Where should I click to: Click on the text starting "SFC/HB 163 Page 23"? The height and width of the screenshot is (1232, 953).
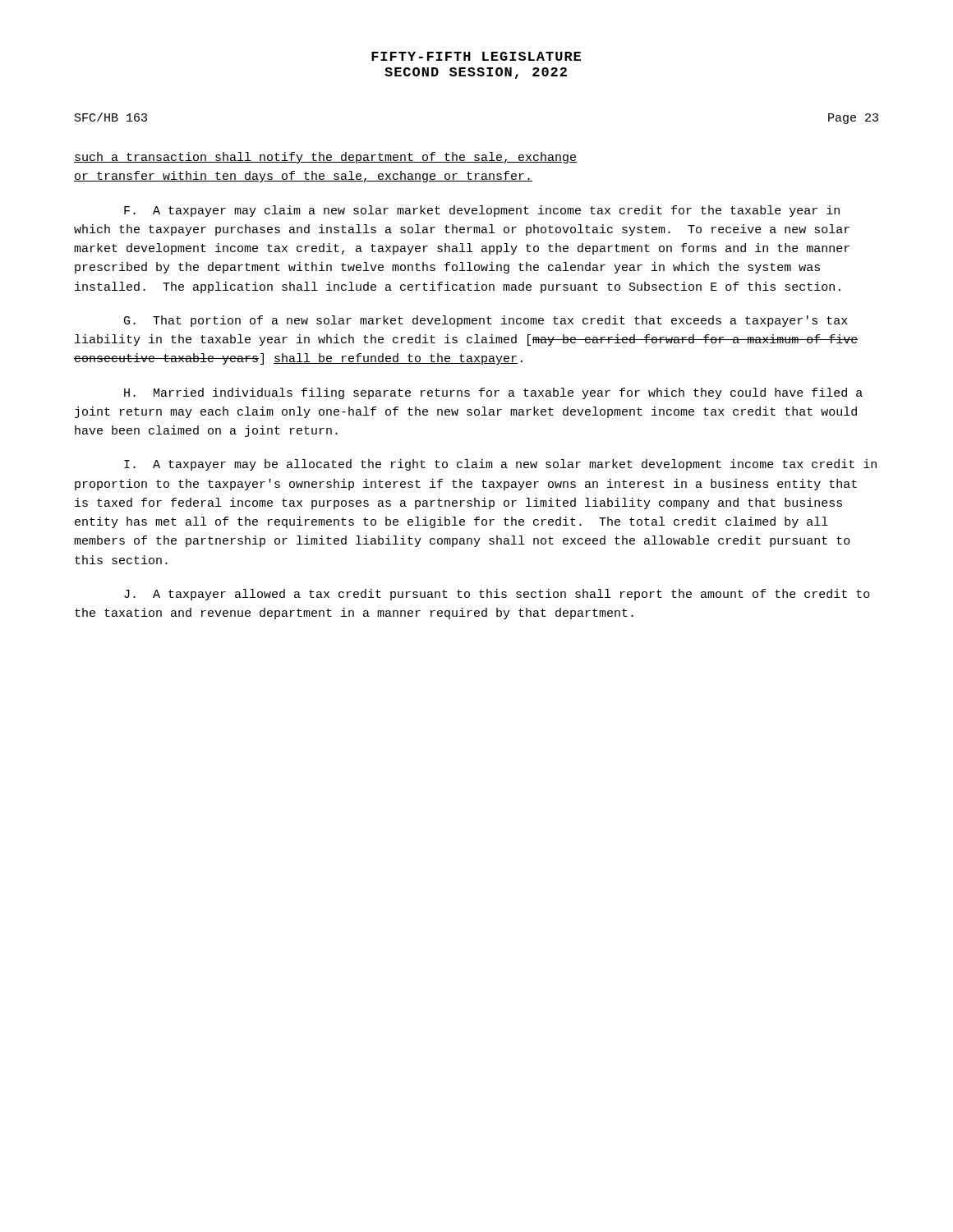click(x=107, y=118)
